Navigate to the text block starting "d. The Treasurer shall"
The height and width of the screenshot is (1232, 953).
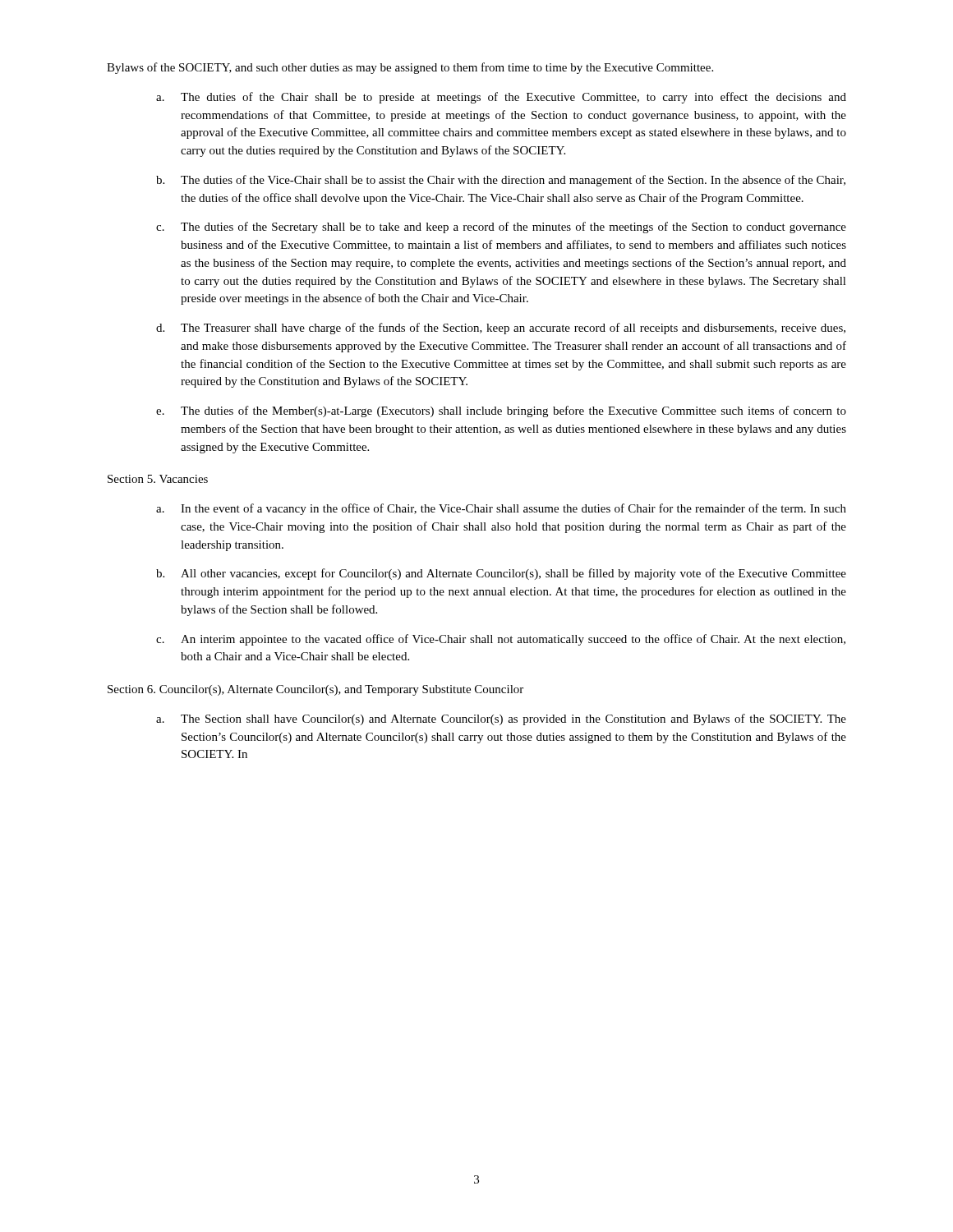click(501, 355)
